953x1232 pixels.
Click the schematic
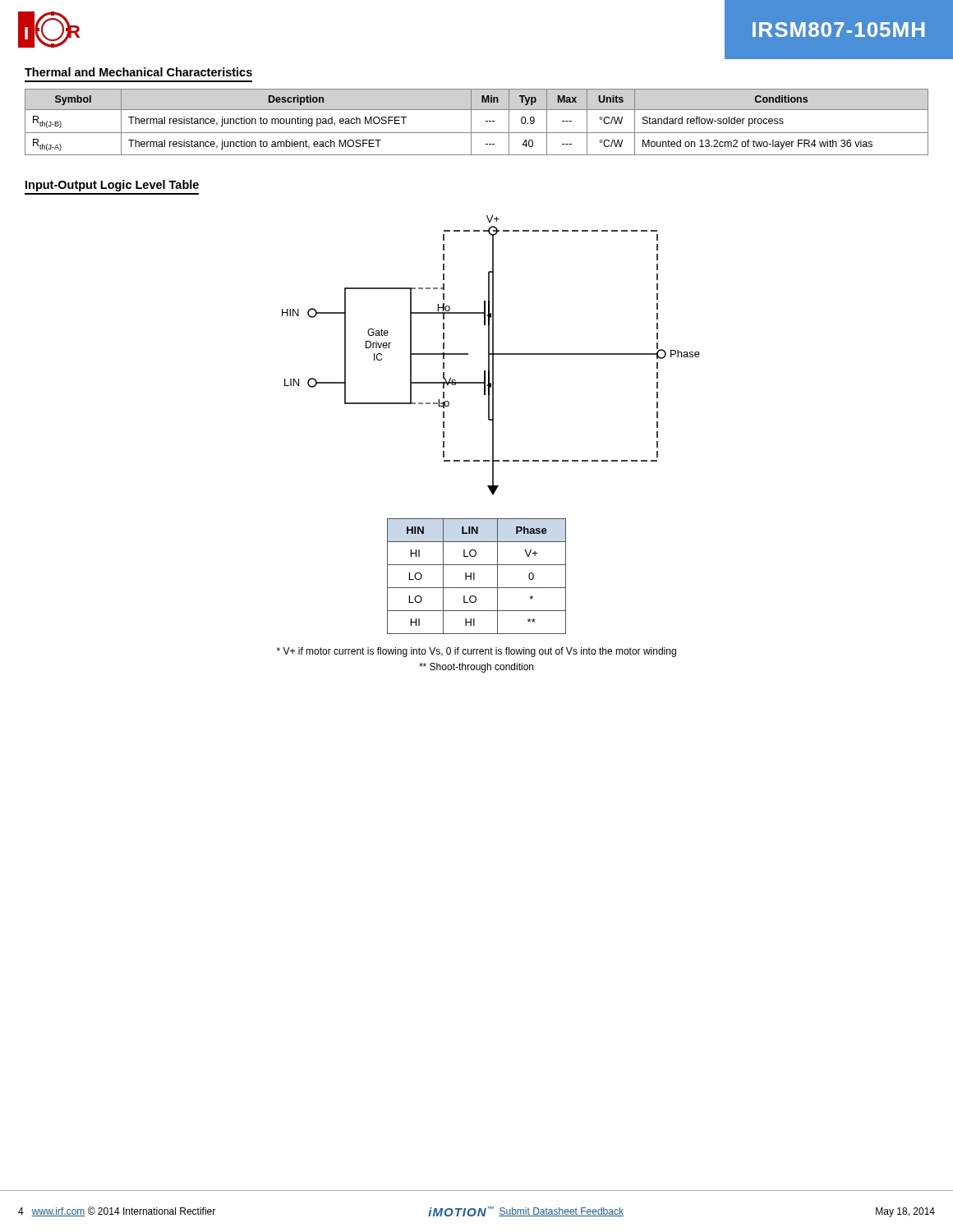[476, 354]
